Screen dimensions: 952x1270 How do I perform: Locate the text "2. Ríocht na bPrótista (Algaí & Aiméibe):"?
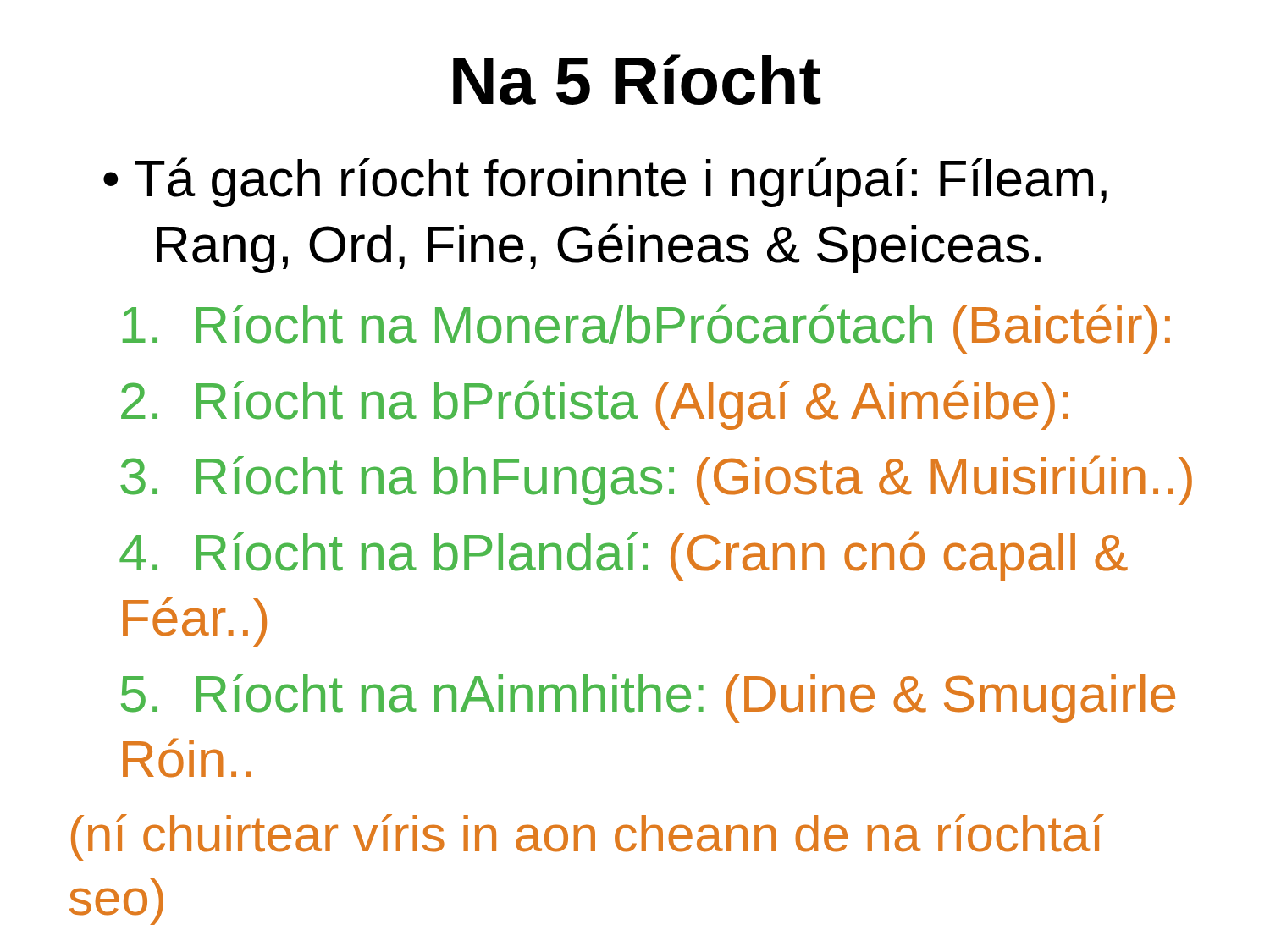(x=596, y=400)
